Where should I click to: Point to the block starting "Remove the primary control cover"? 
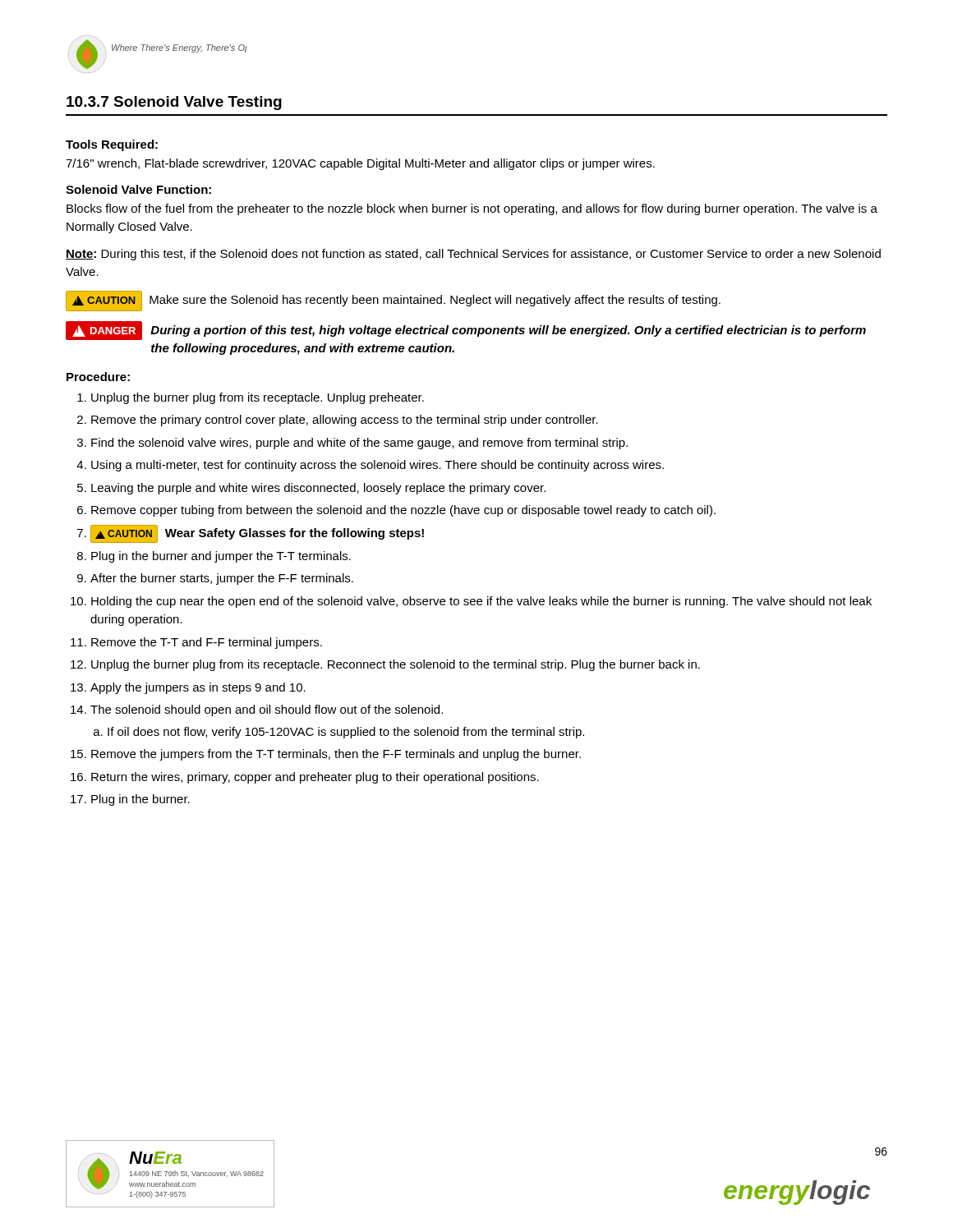pos(344,419)
